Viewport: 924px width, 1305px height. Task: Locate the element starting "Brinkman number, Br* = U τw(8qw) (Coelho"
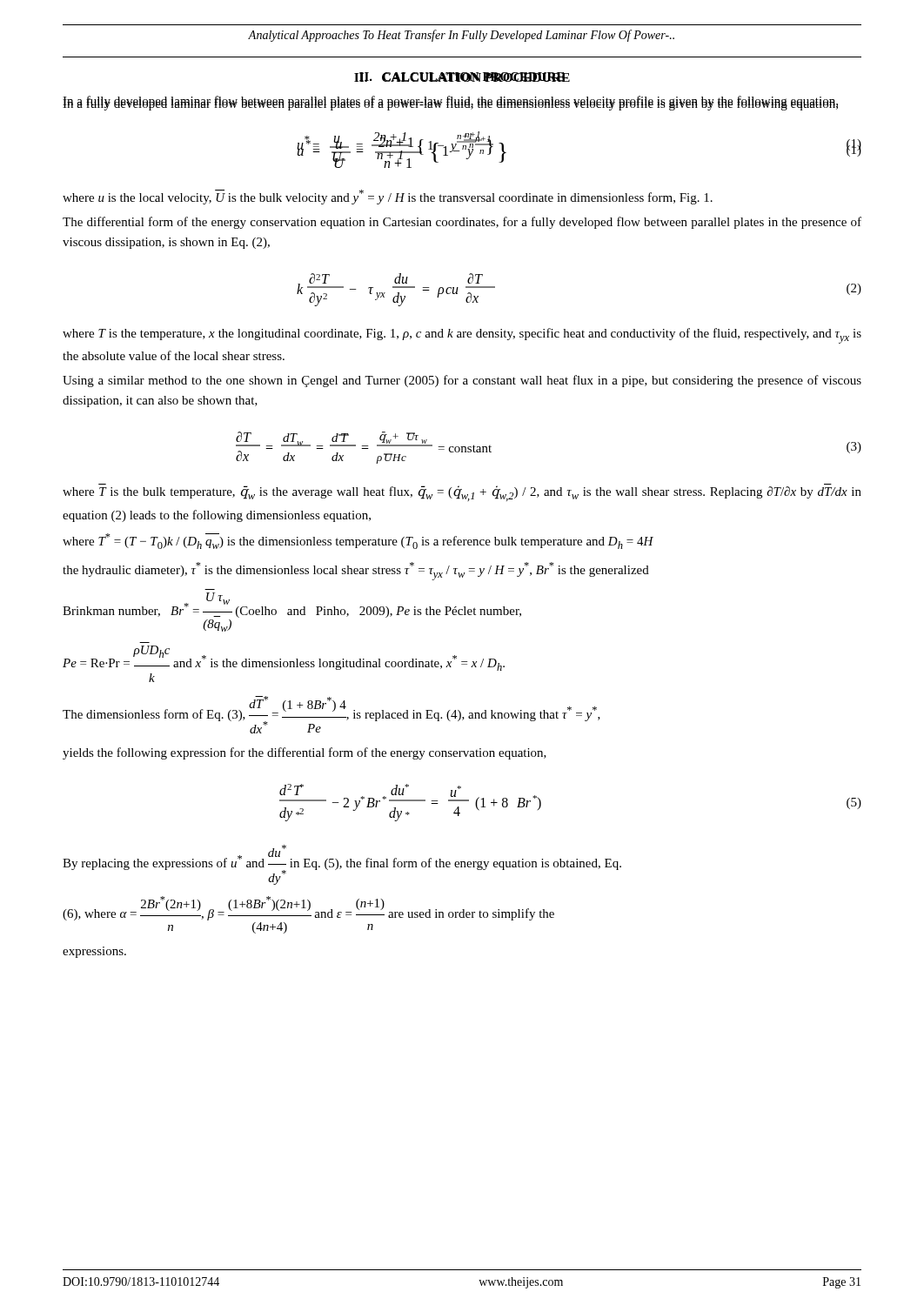(x=292, y=612)
